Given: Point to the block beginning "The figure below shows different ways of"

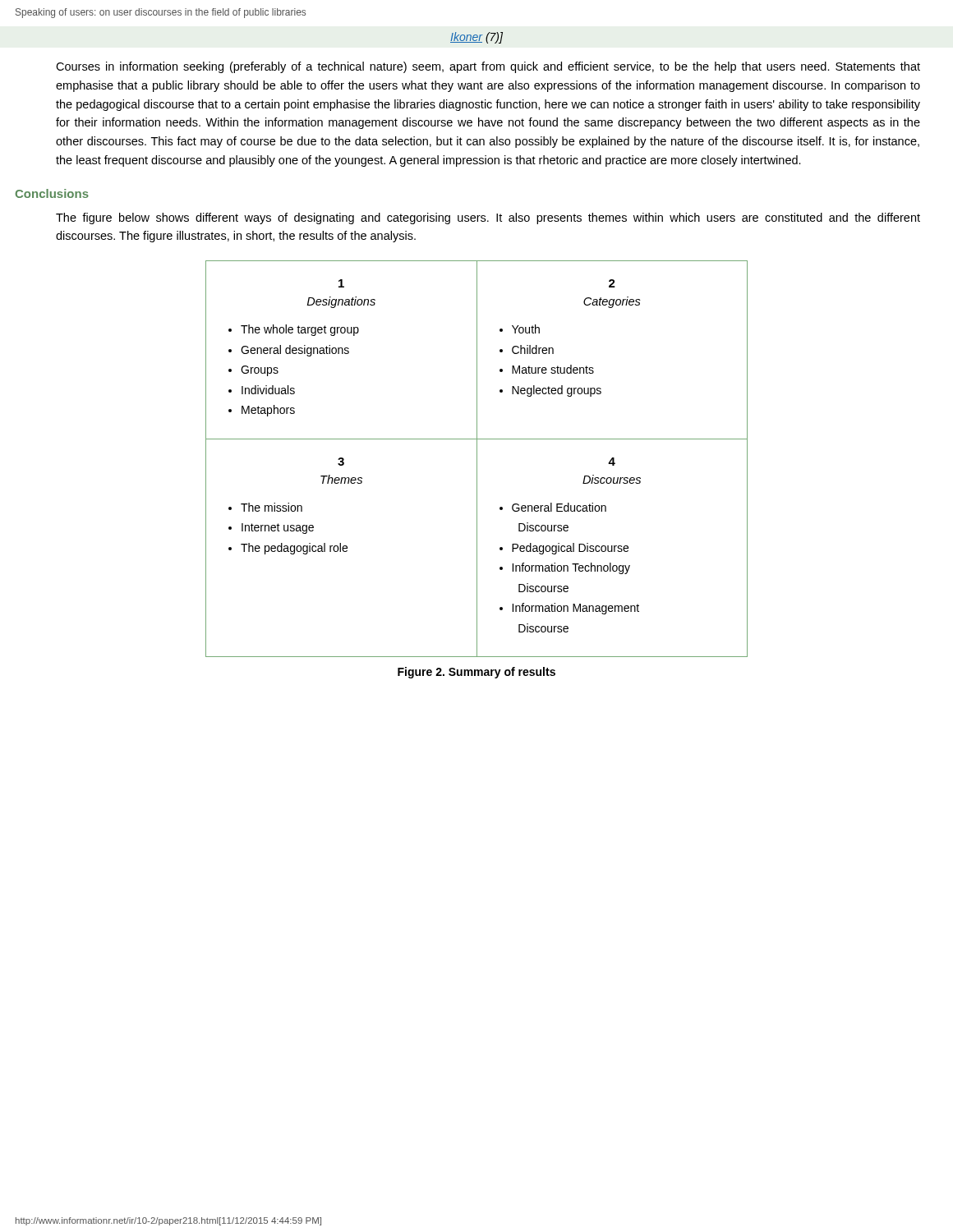Looking at the screenshot, I should click(488, 227).
